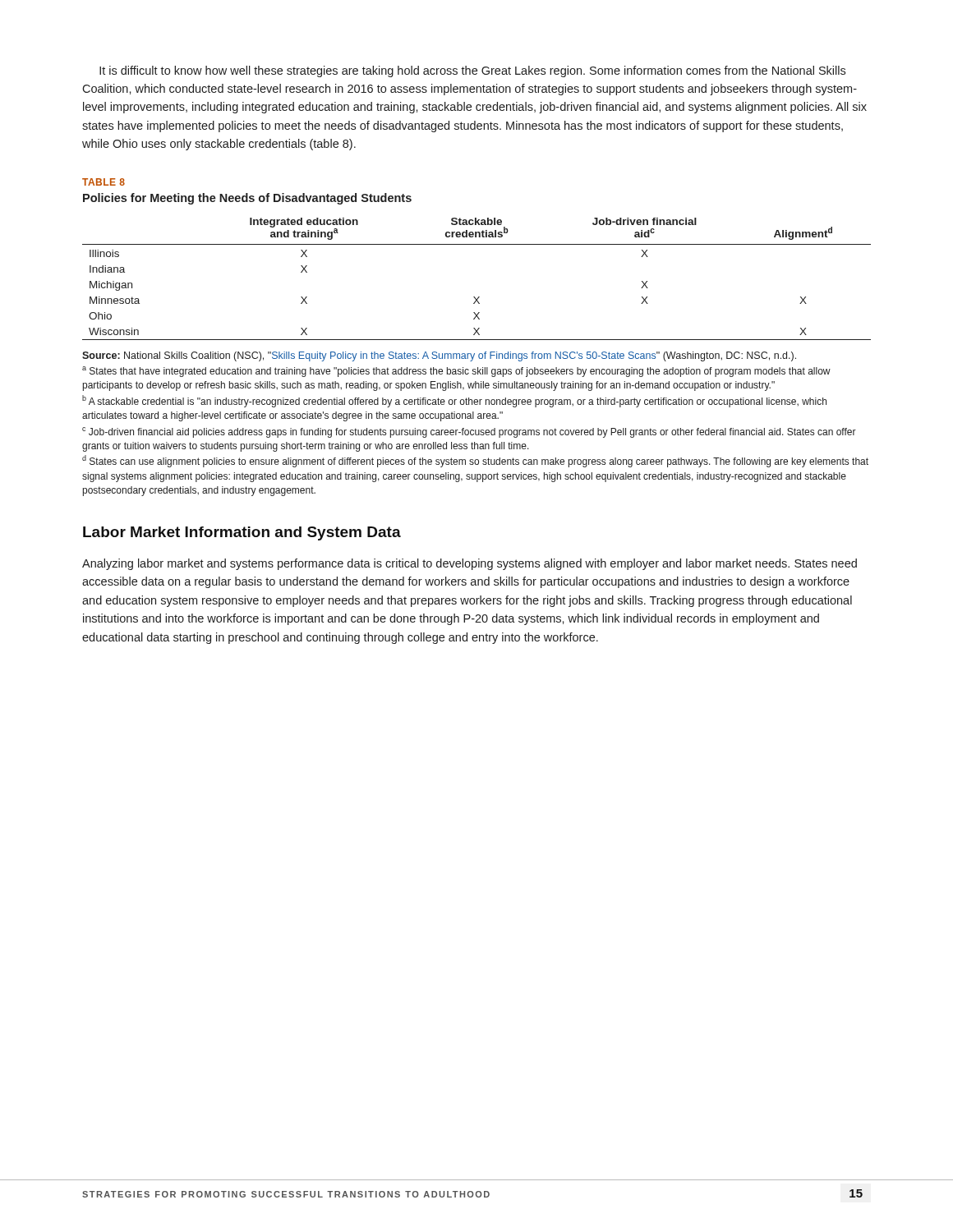This screenshot has width=953, height=1232.
Task: Locate the block starting "b A stackable credential is "an"
Action: (476, 409)
